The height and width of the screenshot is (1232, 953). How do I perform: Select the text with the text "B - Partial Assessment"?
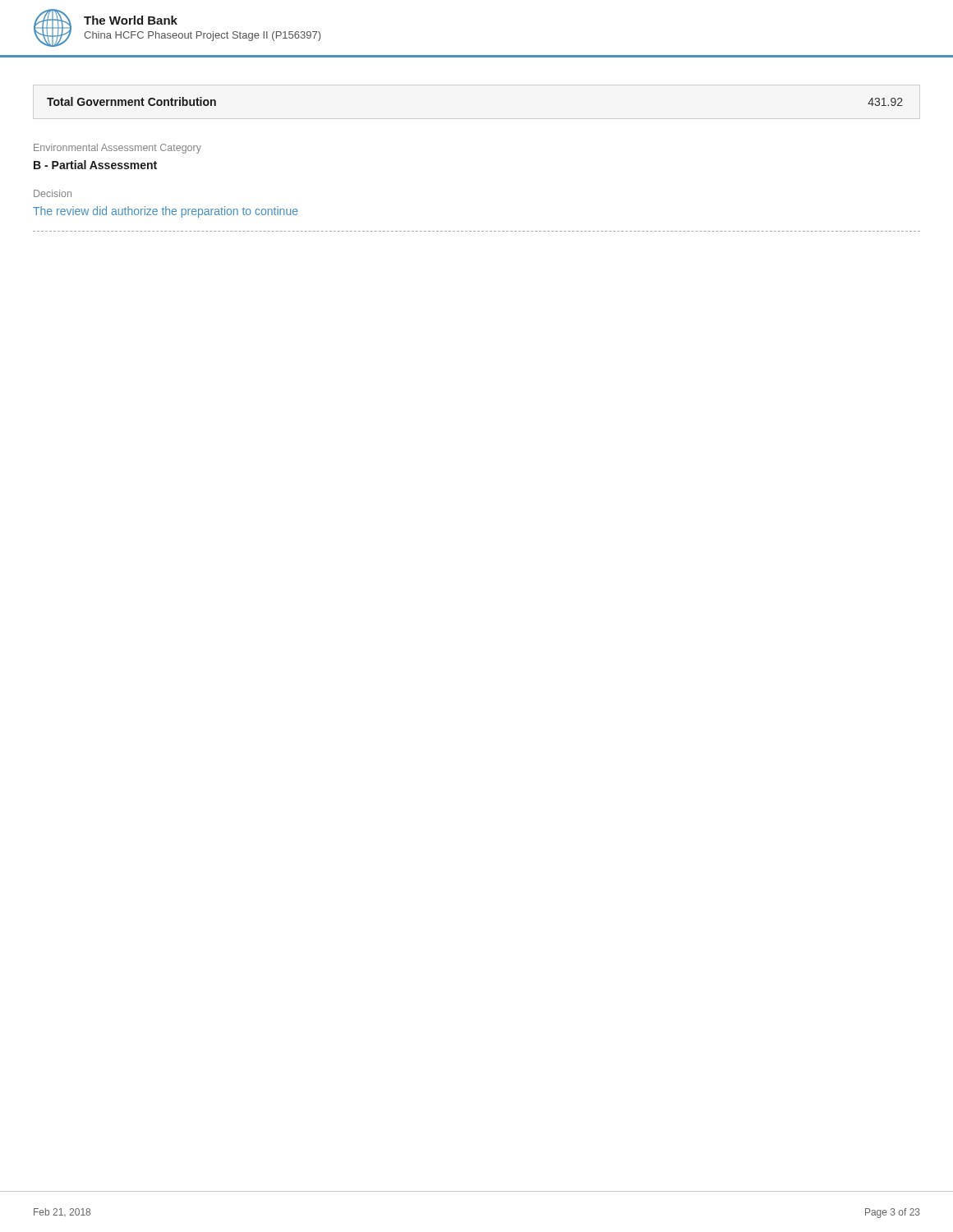pos(95,165)
